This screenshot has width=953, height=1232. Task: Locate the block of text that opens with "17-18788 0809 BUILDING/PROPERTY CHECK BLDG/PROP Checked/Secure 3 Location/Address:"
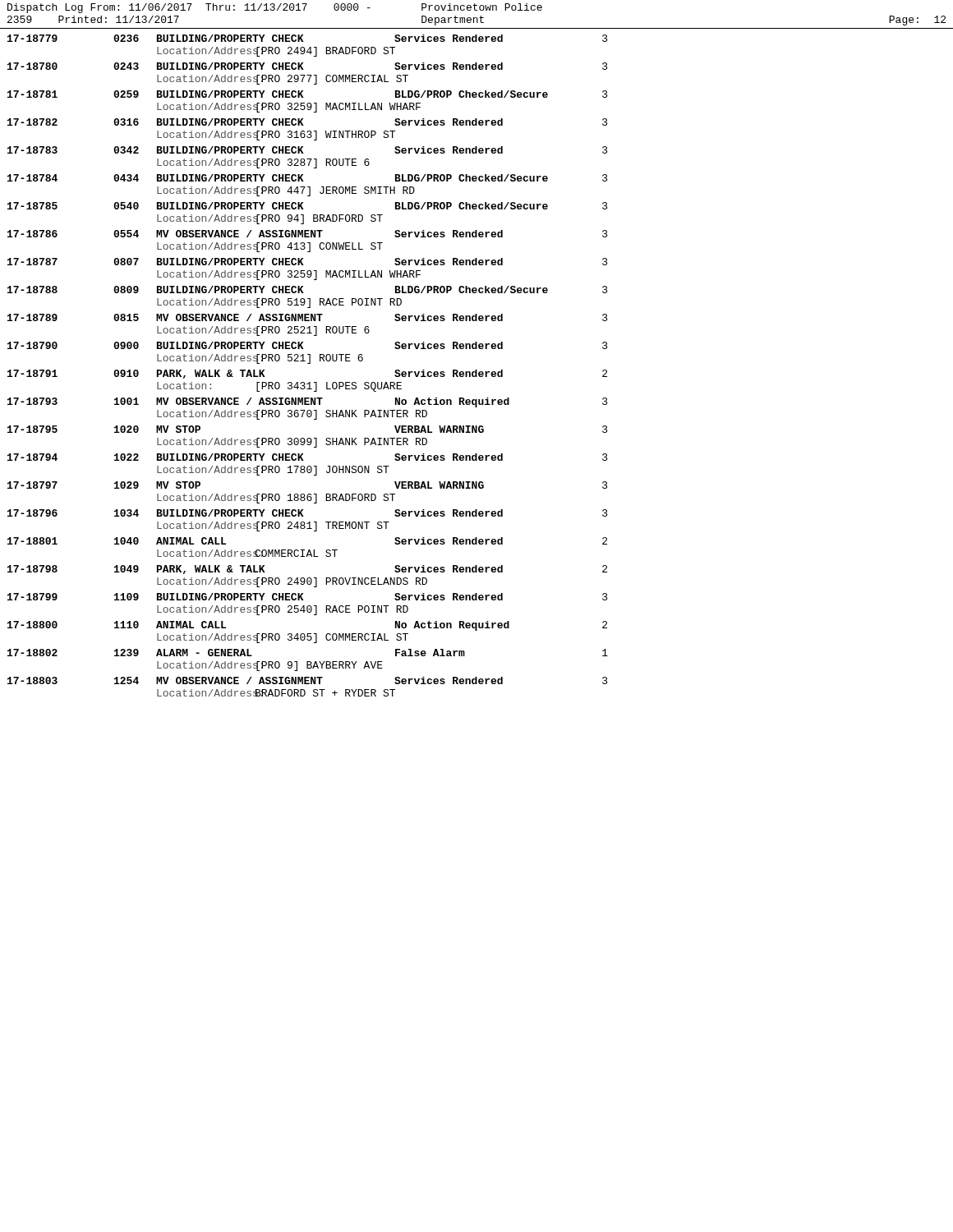(476, 297)
